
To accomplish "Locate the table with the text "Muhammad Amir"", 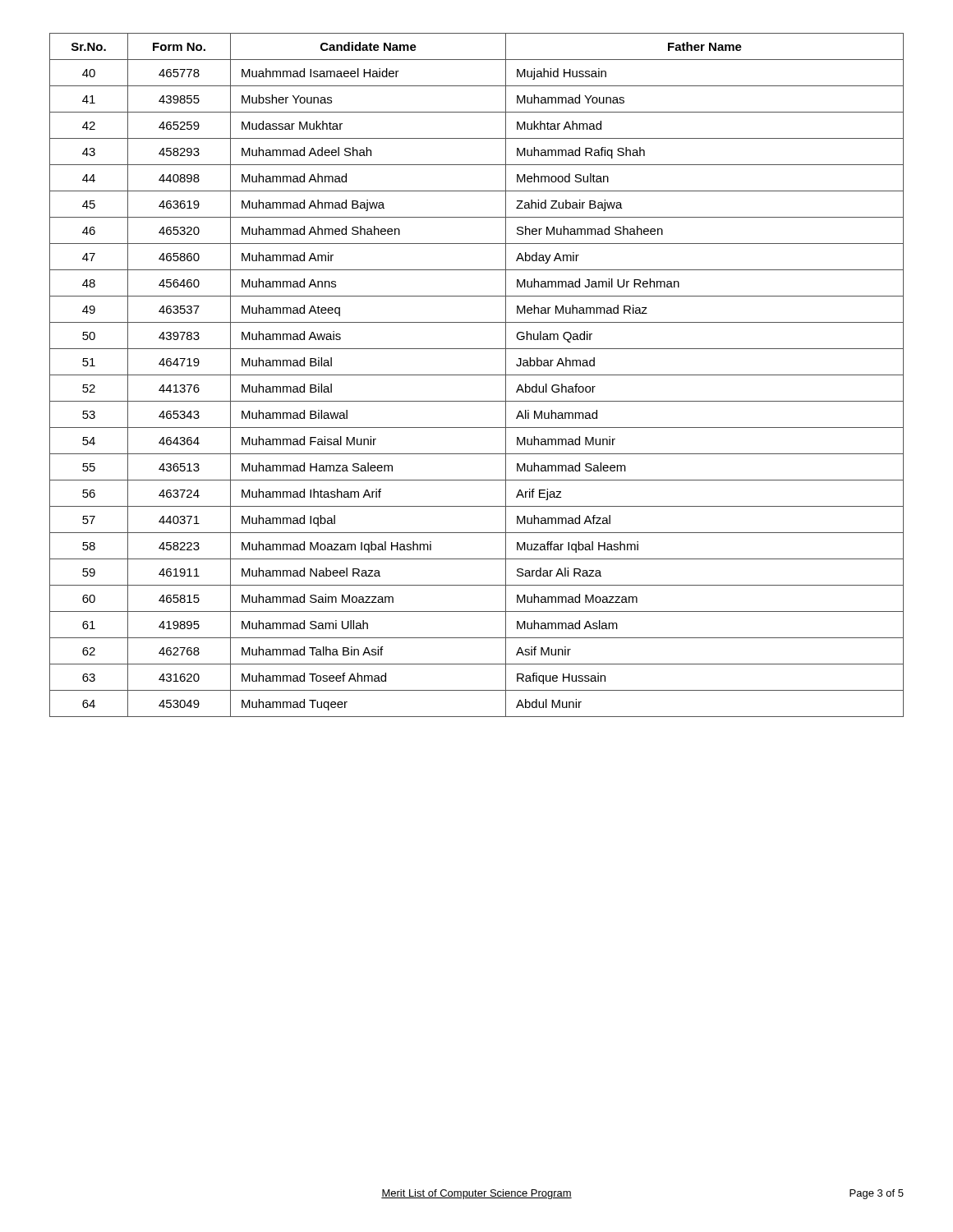I will pos(476,375).
